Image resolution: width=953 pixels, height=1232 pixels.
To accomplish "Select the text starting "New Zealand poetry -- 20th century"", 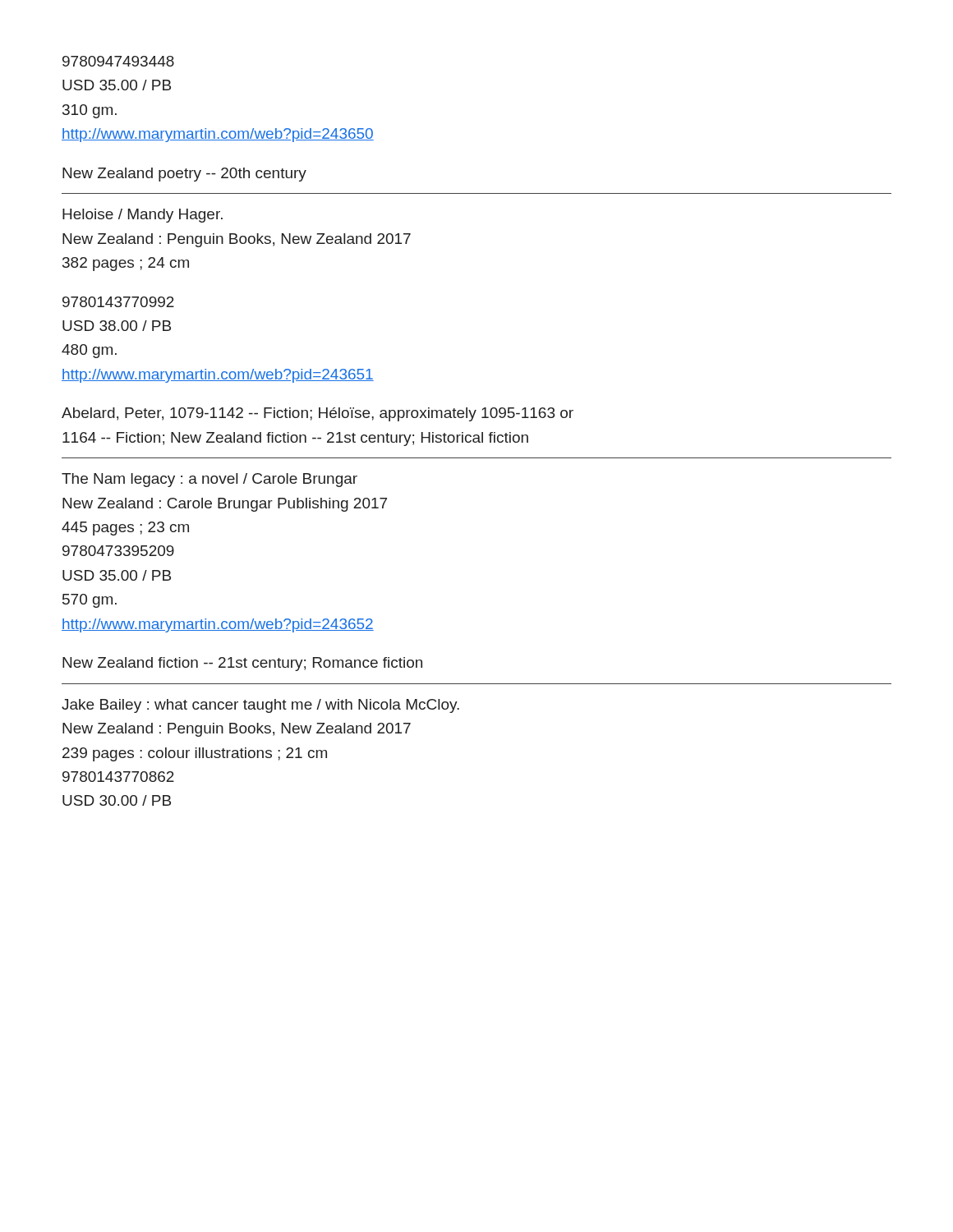I will coord(184,175).
